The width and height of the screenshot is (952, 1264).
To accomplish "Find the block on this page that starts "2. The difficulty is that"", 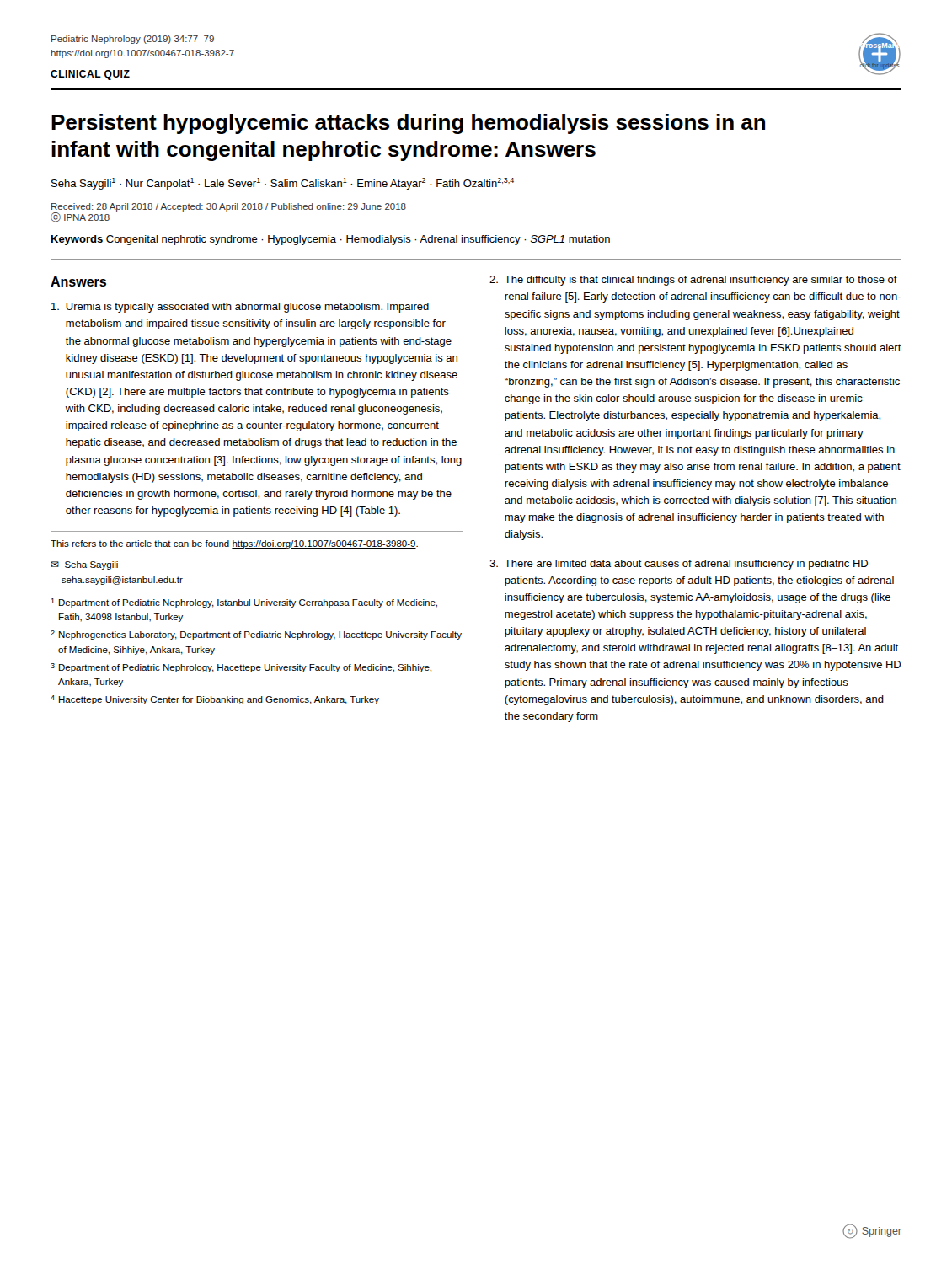I will pyautogui.click(x=695, y=407).
